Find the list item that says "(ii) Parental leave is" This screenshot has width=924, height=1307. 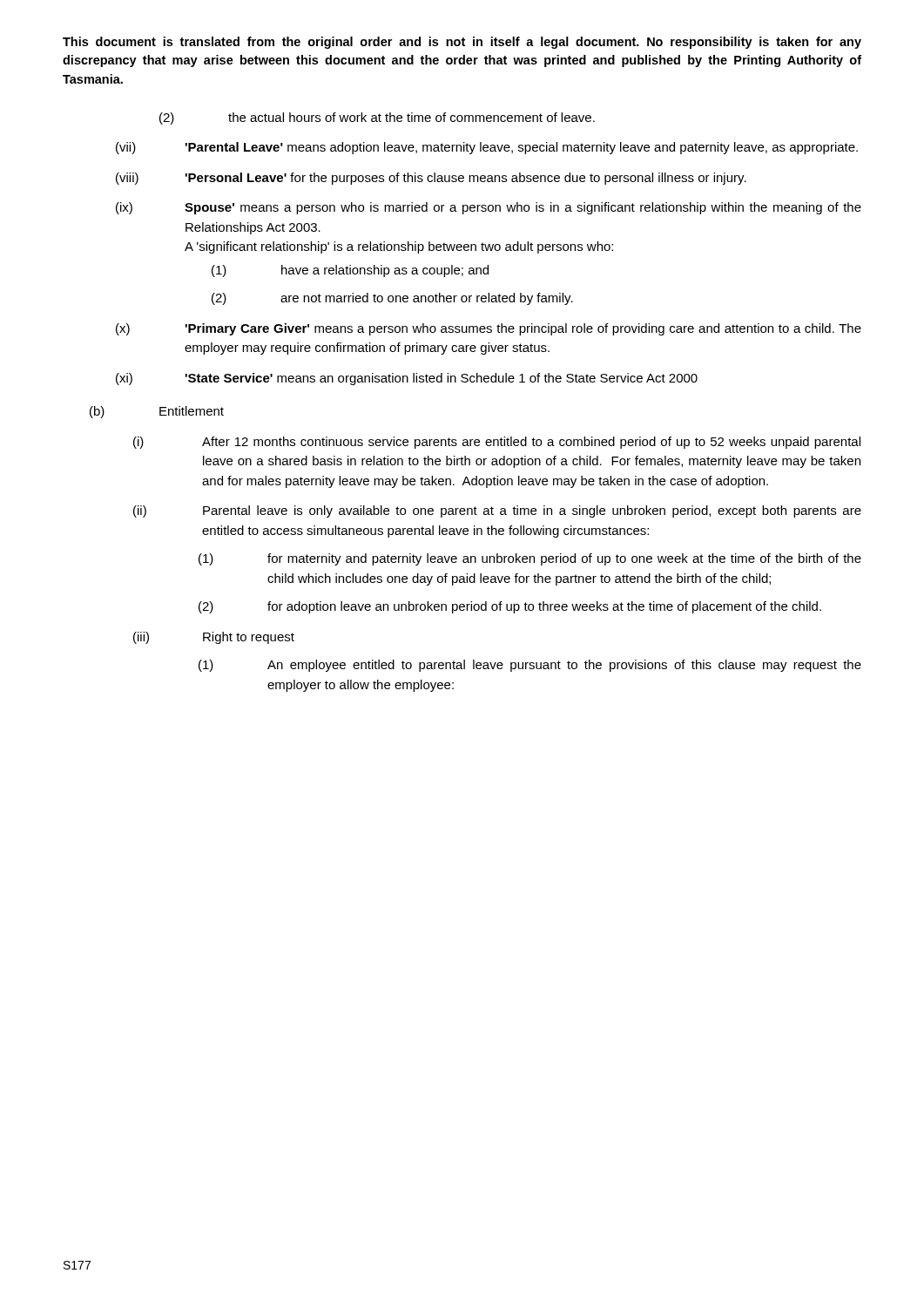tap(497, 521)
